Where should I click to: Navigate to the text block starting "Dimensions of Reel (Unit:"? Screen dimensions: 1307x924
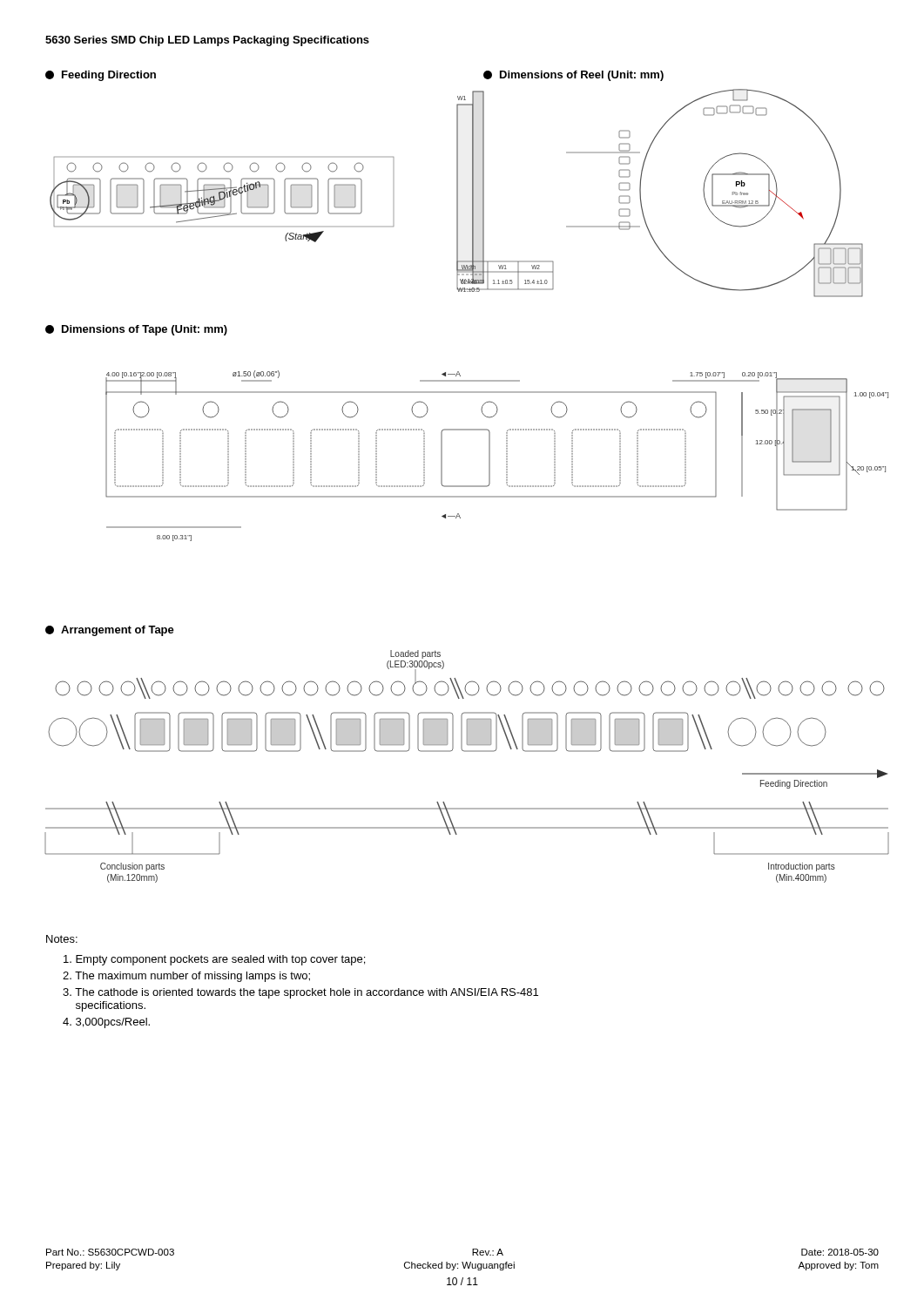574,74
